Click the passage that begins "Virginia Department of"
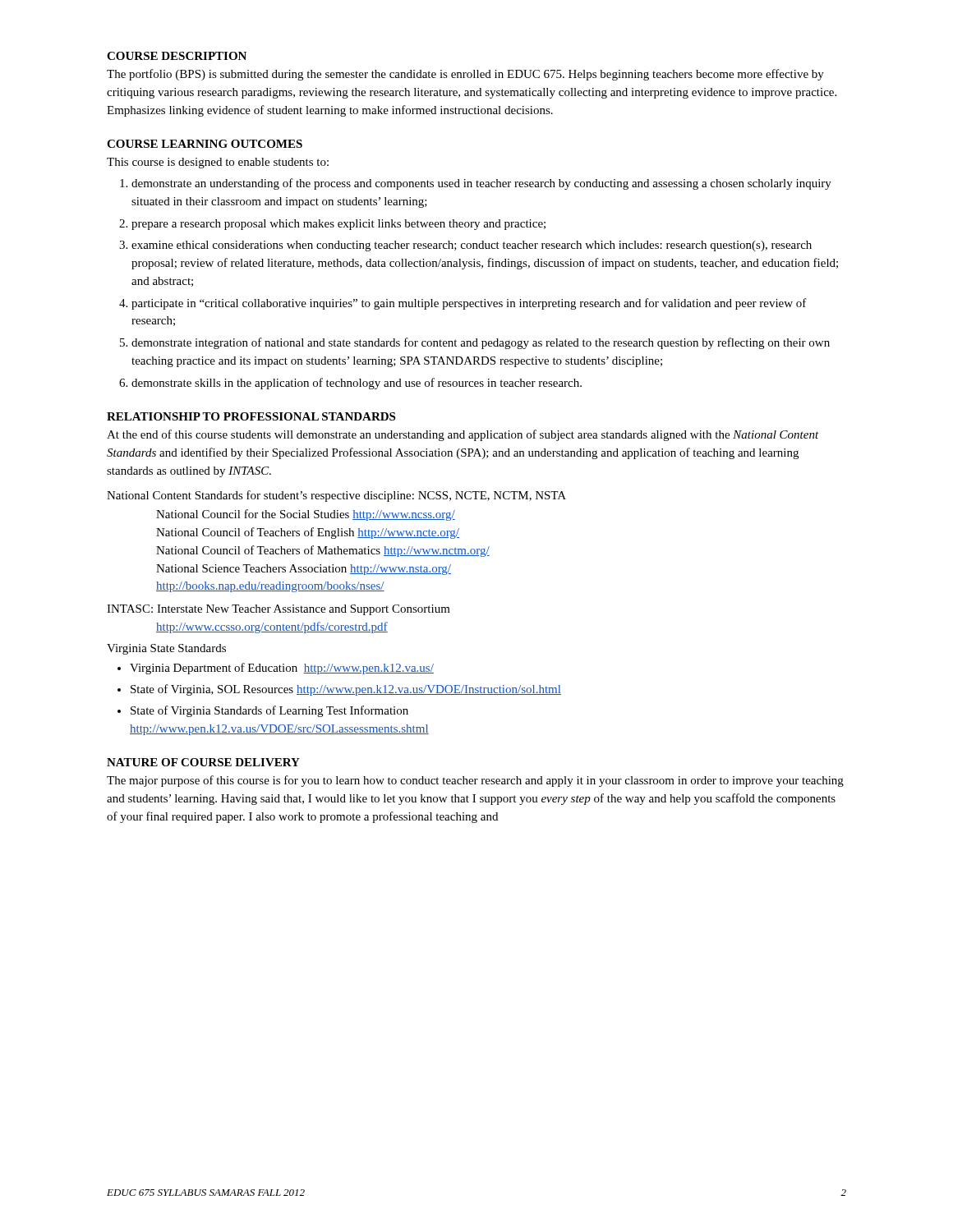The image size is (953, 1232). click(282, 669)
